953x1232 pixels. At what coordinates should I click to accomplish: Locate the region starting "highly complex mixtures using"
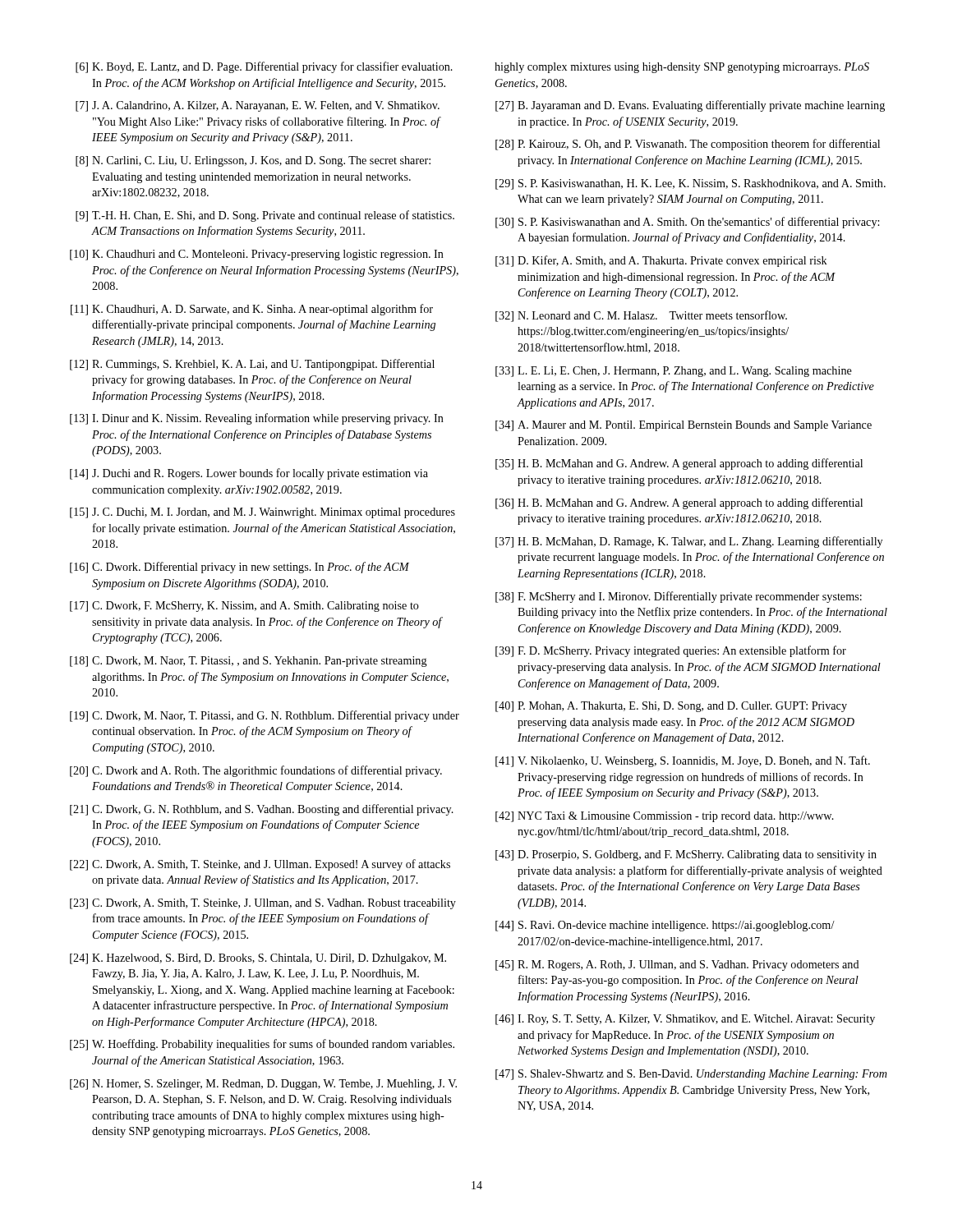(689, 75)
